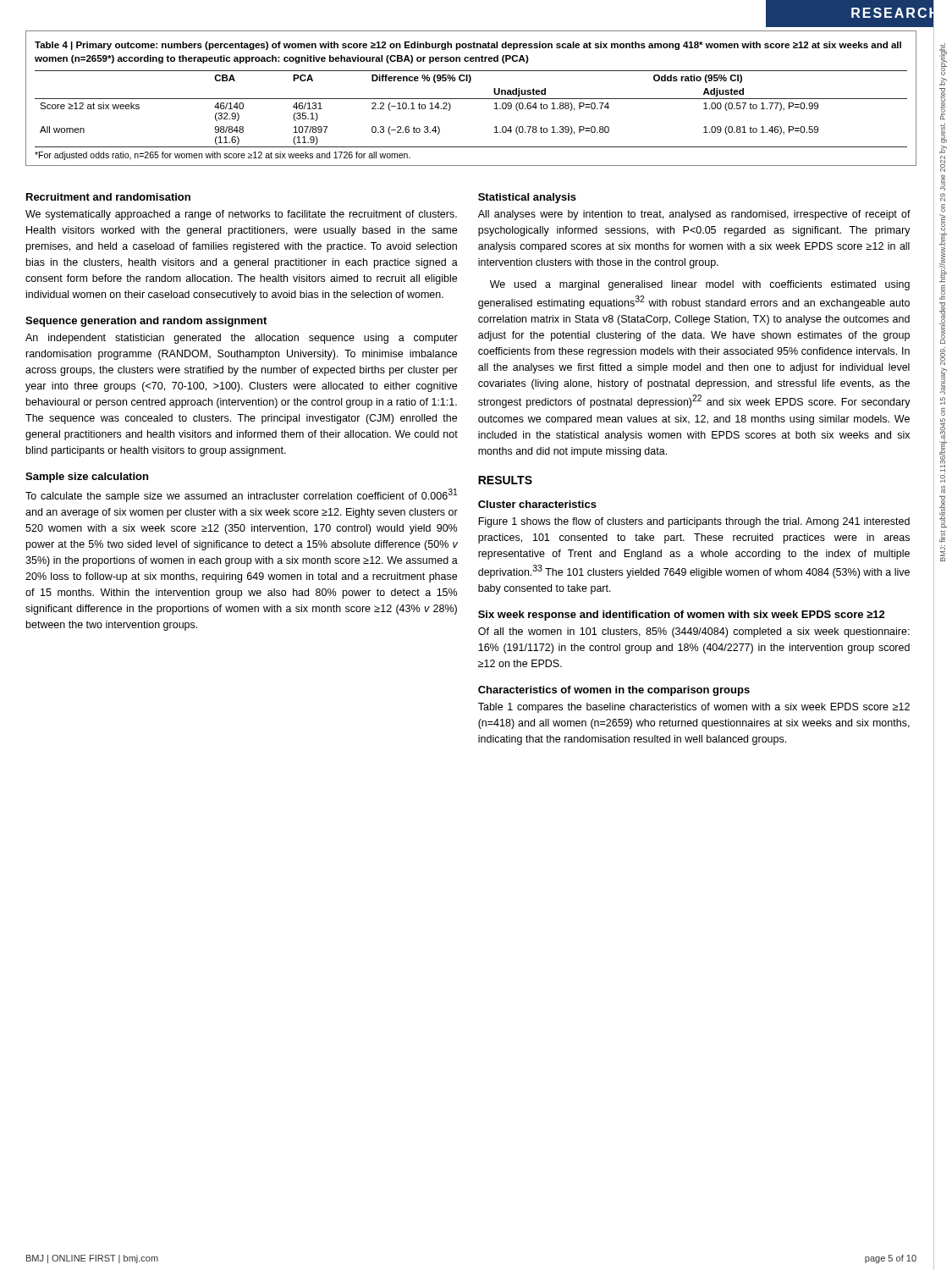
Task: Where does it say "Statistical analysis"?
Action: pos(527,197)
